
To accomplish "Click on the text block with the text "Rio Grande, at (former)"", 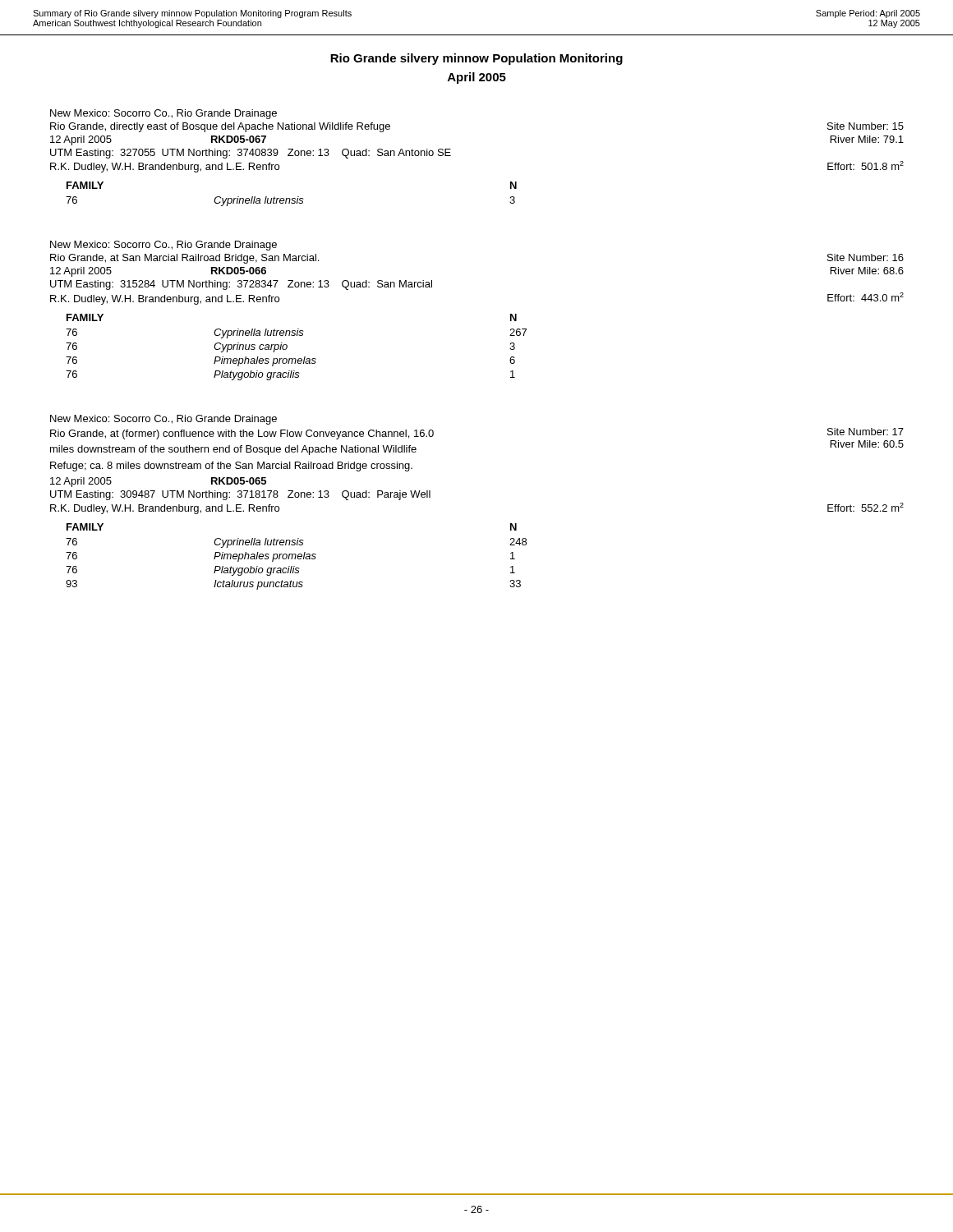I will click(242, 449).
